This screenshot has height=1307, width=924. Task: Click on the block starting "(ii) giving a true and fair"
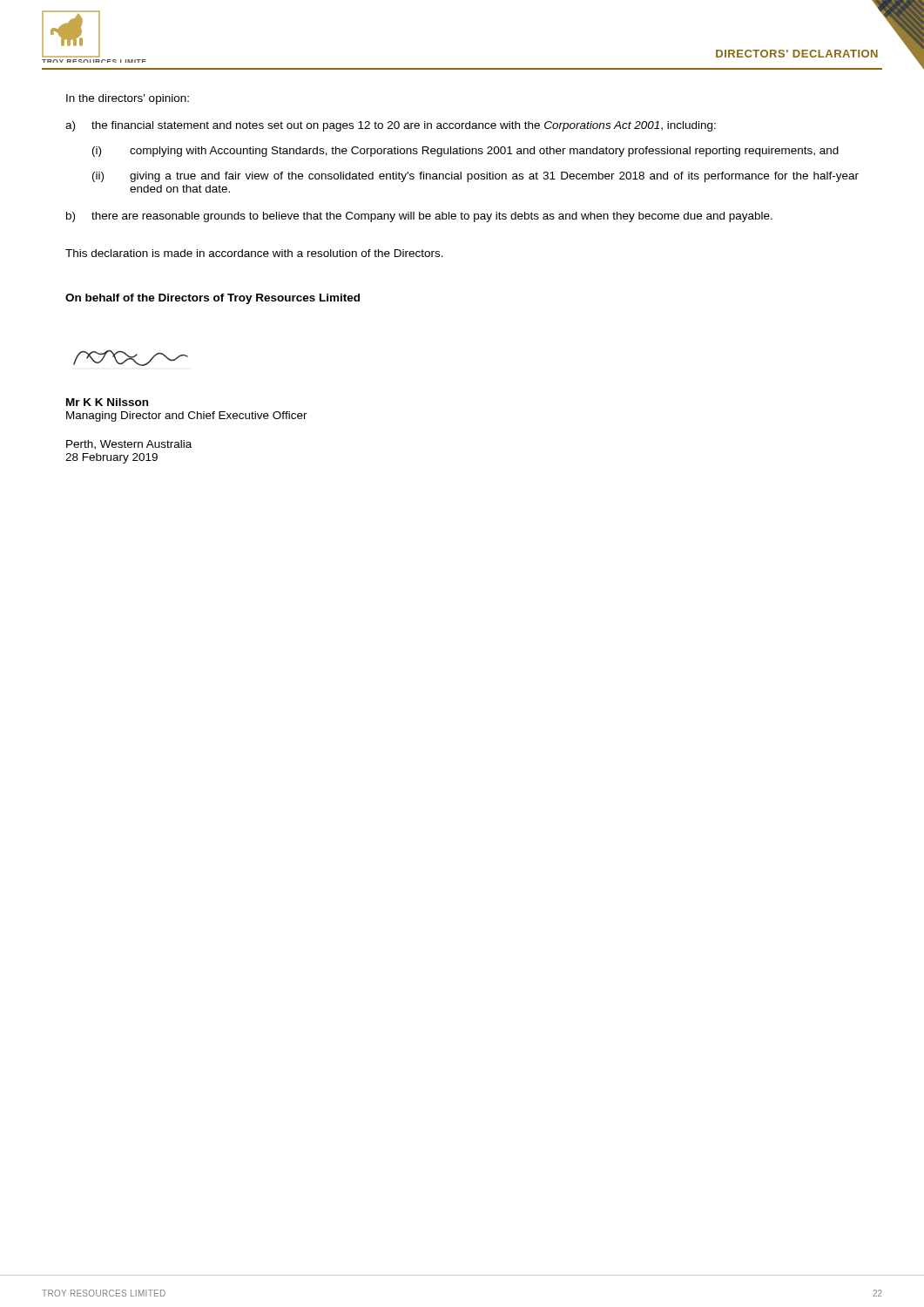point(475,182)
